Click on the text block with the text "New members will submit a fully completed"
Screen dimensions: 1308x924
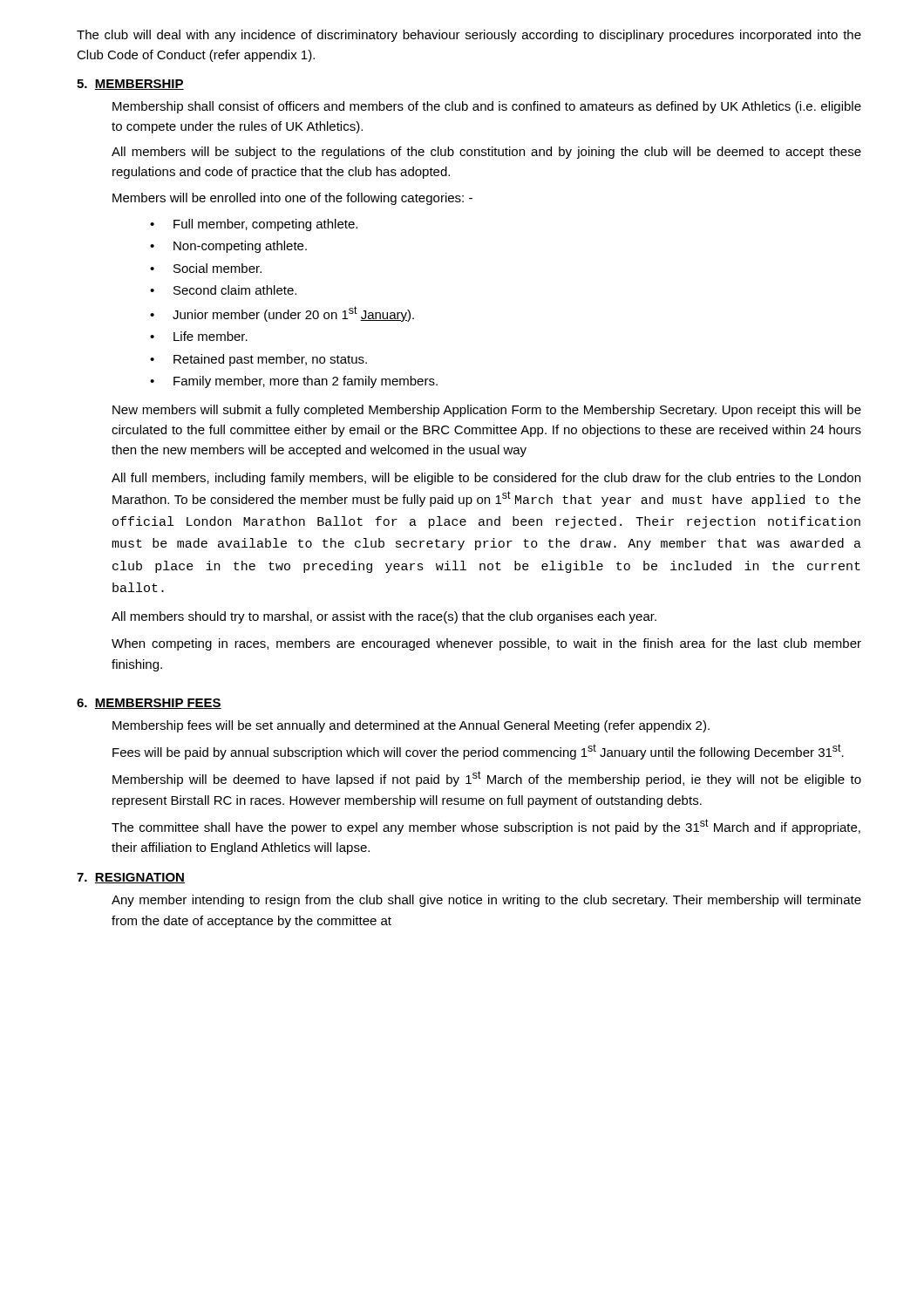pos(486,429)
